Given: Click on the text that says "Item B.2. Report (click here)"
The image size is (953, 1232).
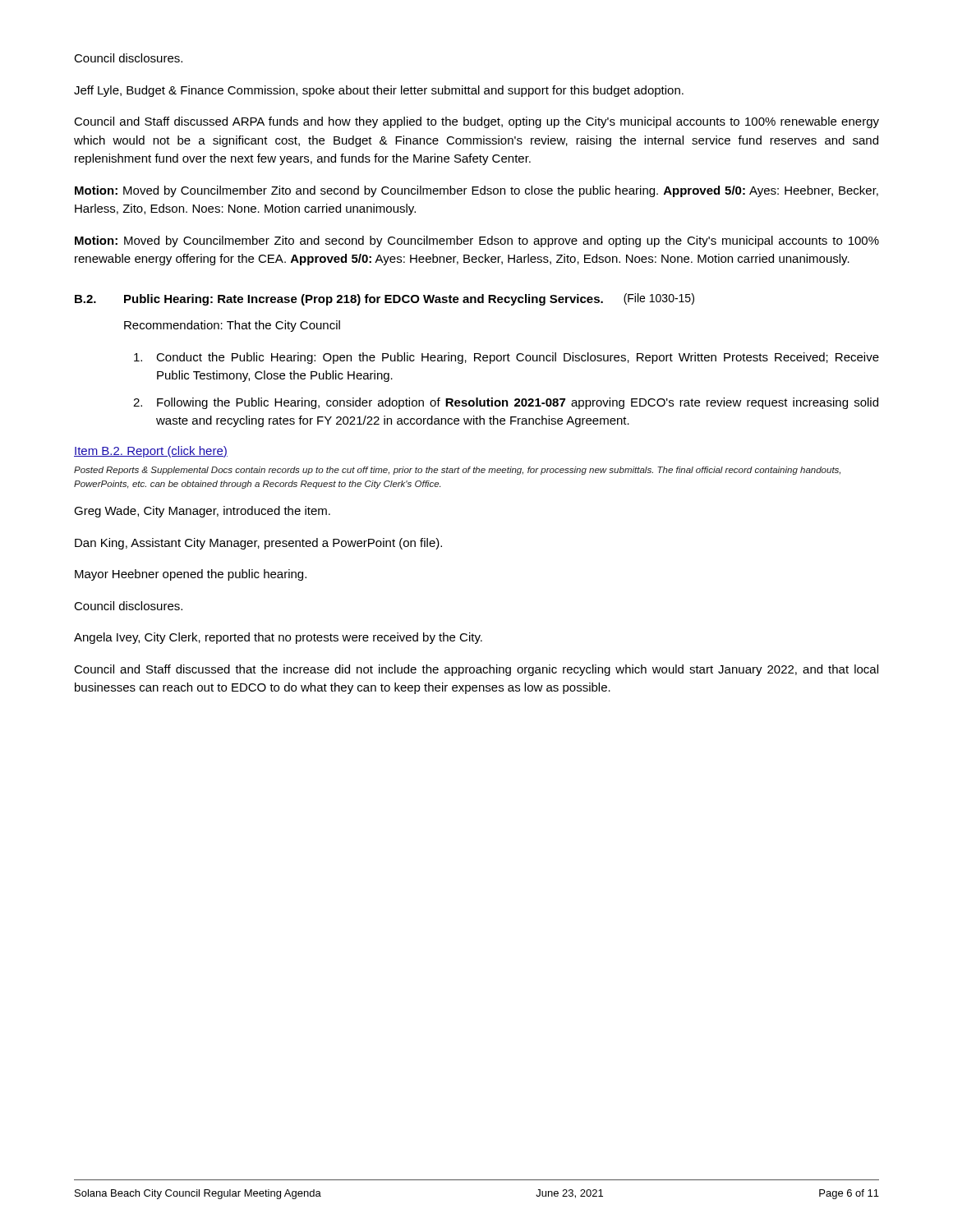Looking at the screenshot, I should (x=151, y=452).
